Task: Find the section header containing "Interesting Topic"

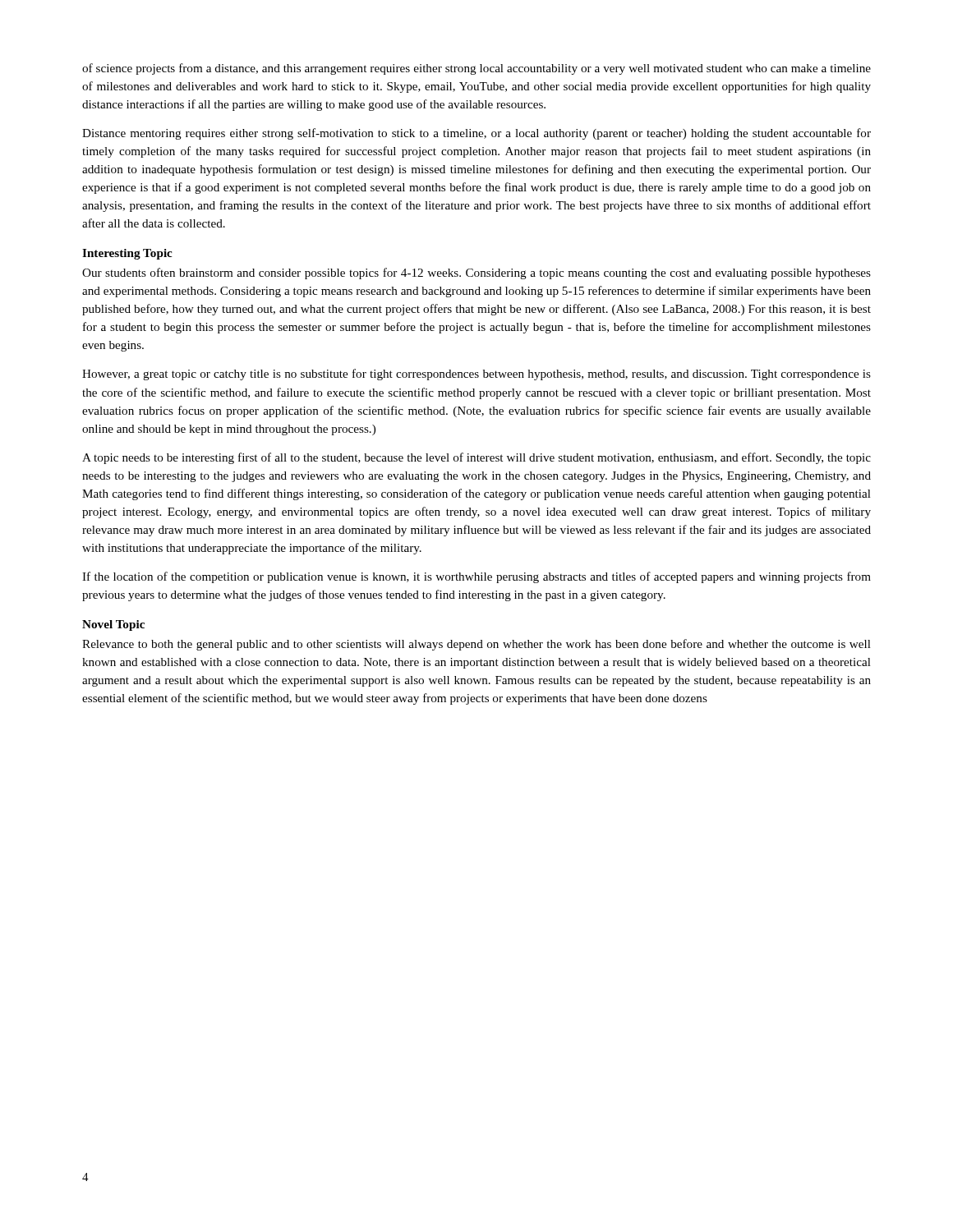Action: pos(127,253)
